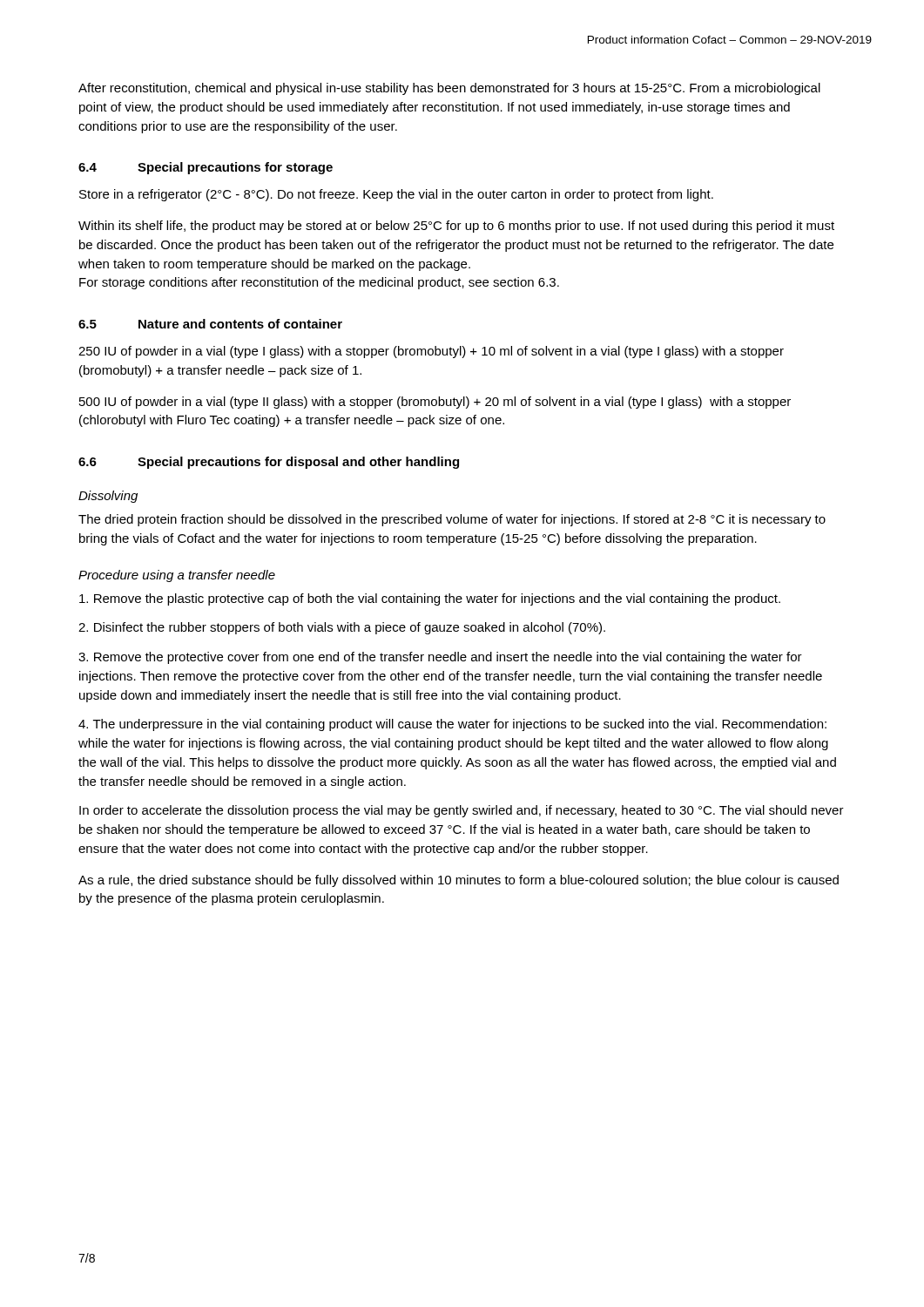The width and height of the screenshot is (924, 1307).
Task: Find the block on this page that starts "As a rule, the dried substance should be"
Action: click(x=459, y=889)
